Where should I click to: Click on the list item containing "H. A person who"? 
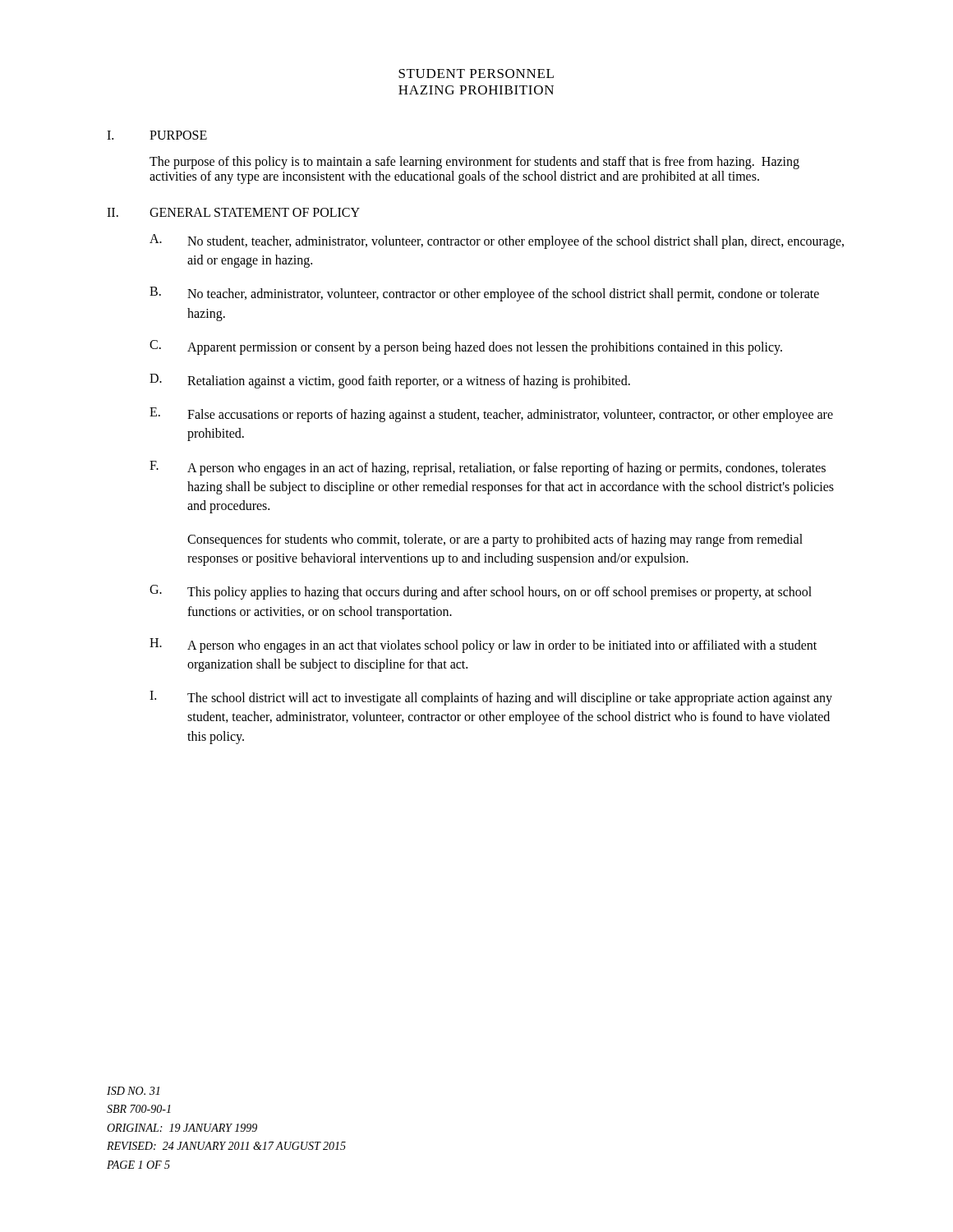[x=498, y=655]
